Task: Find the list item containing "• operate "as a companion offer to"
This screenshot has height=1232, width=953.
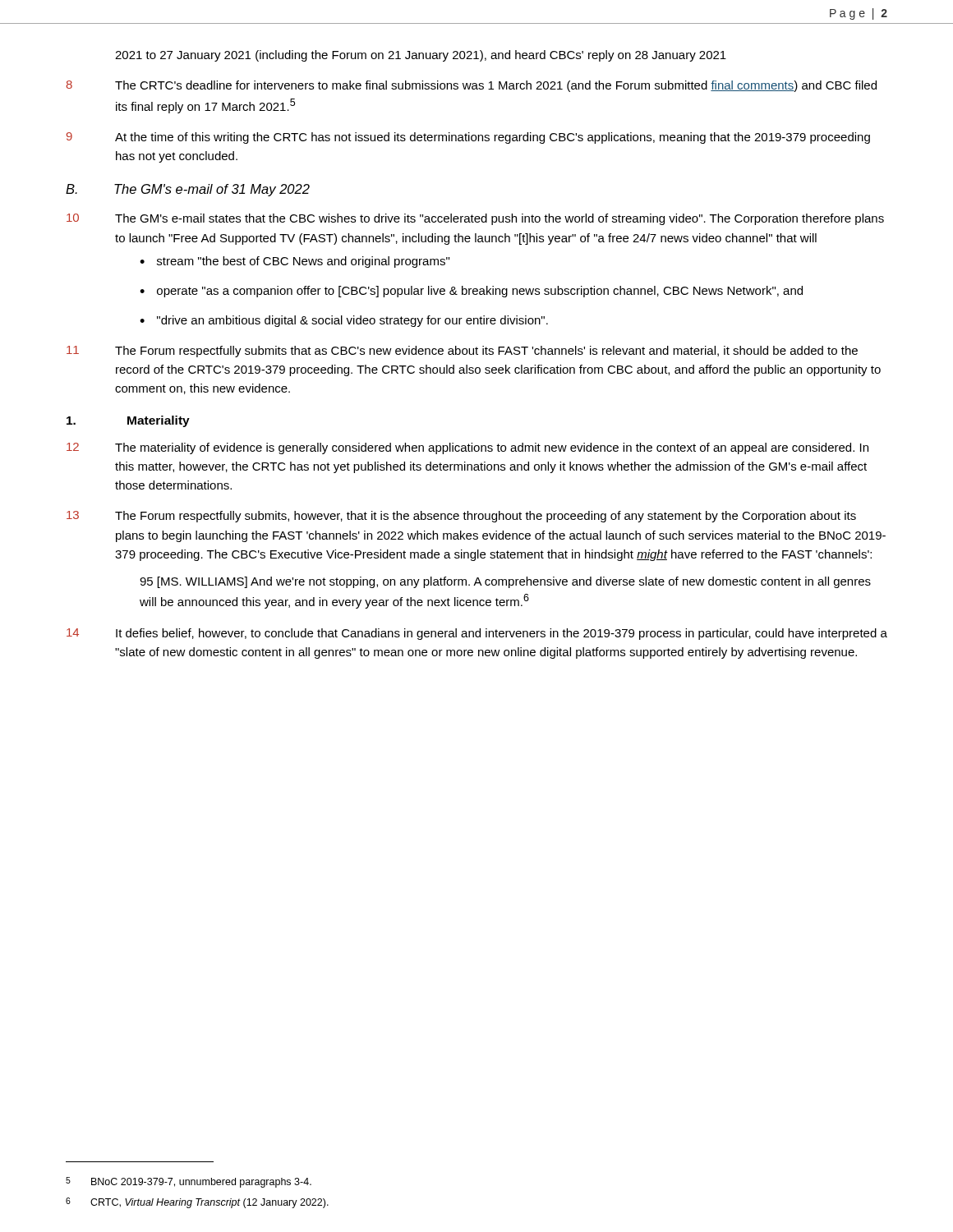Action: tap(513, 292)
